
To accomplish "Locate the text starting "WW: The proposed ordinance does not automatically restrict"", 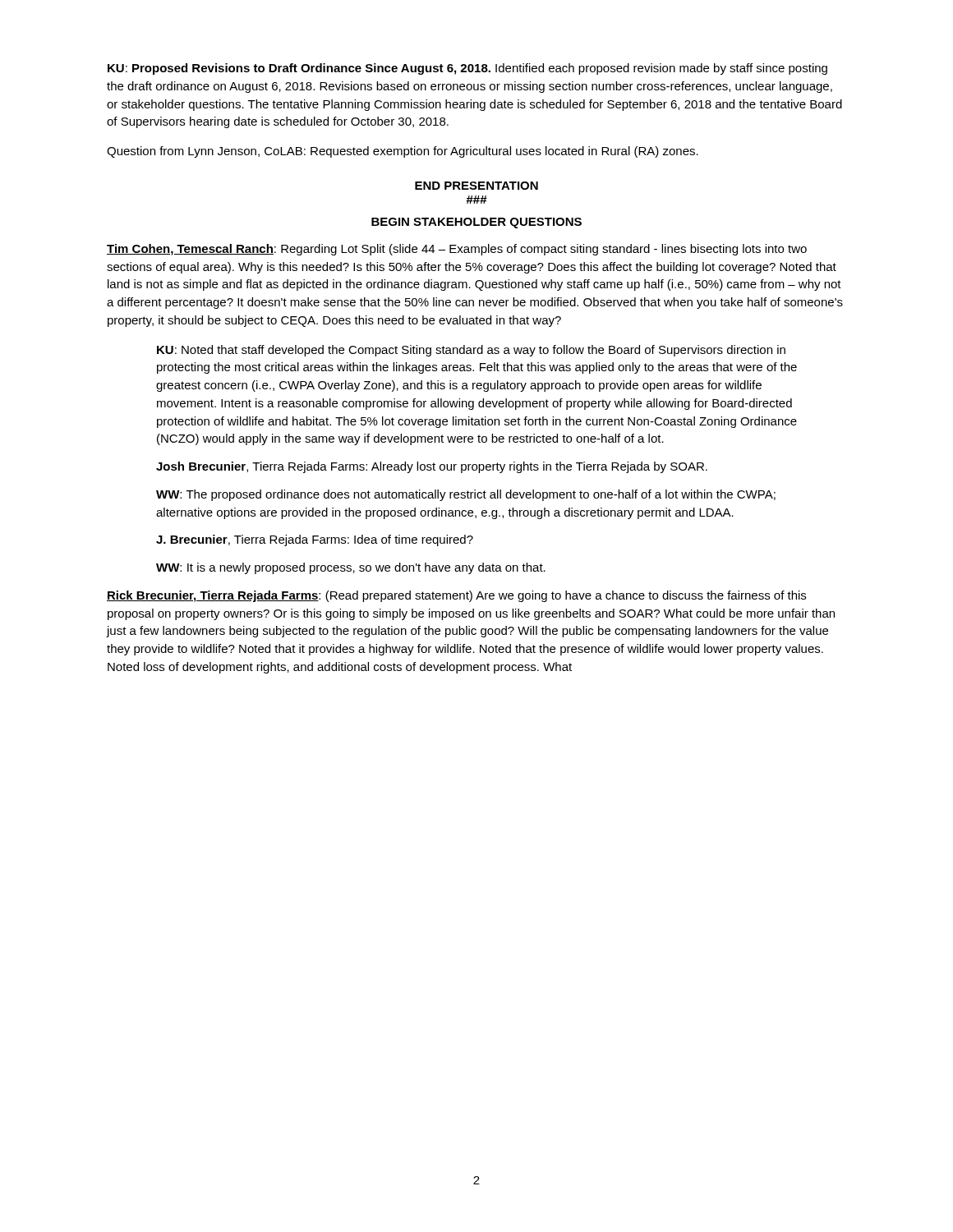I will [466, 503].
